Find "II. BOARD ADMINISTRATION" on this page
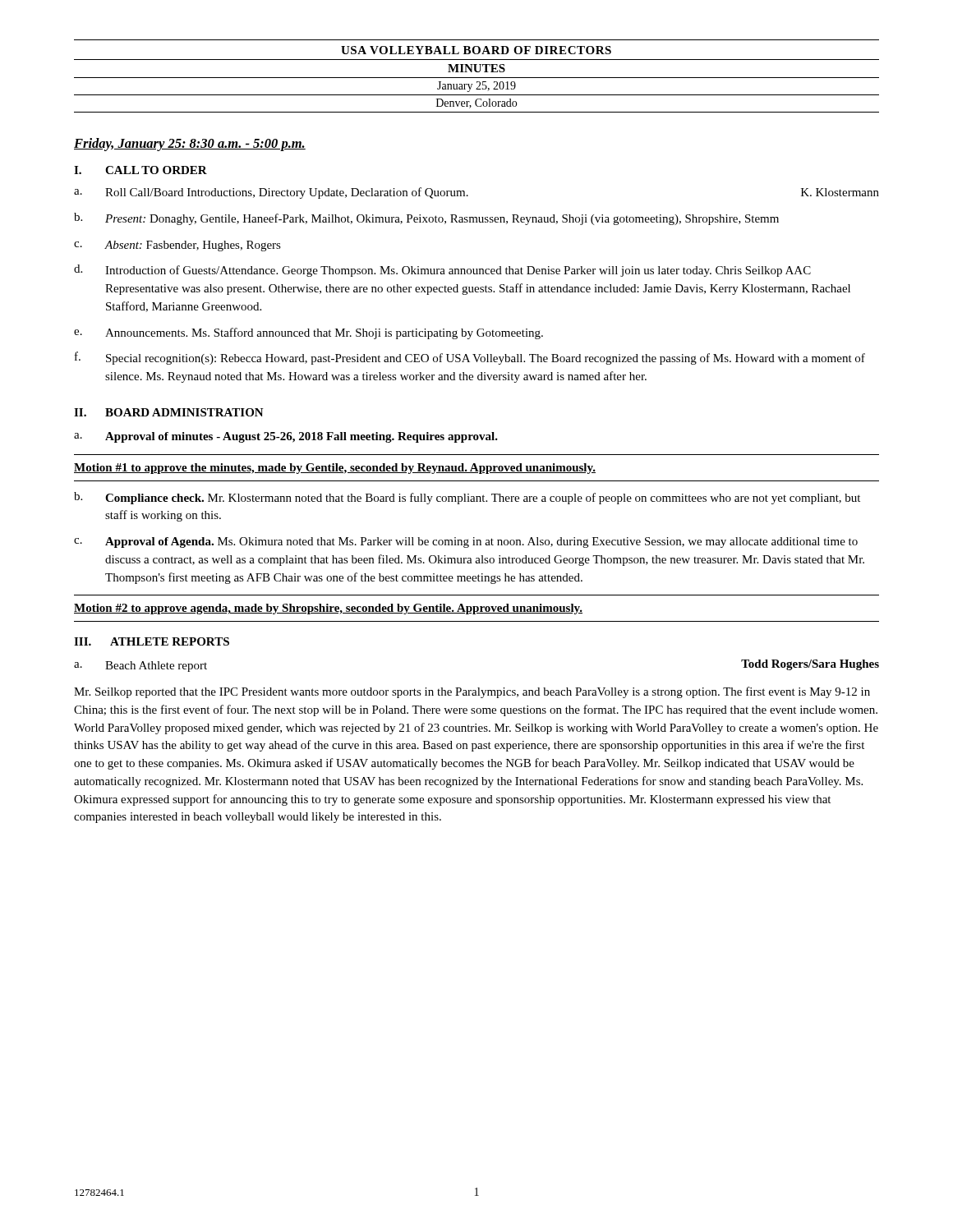The width and height of the screenshot is (953, 1232). (x=169, y=413)
